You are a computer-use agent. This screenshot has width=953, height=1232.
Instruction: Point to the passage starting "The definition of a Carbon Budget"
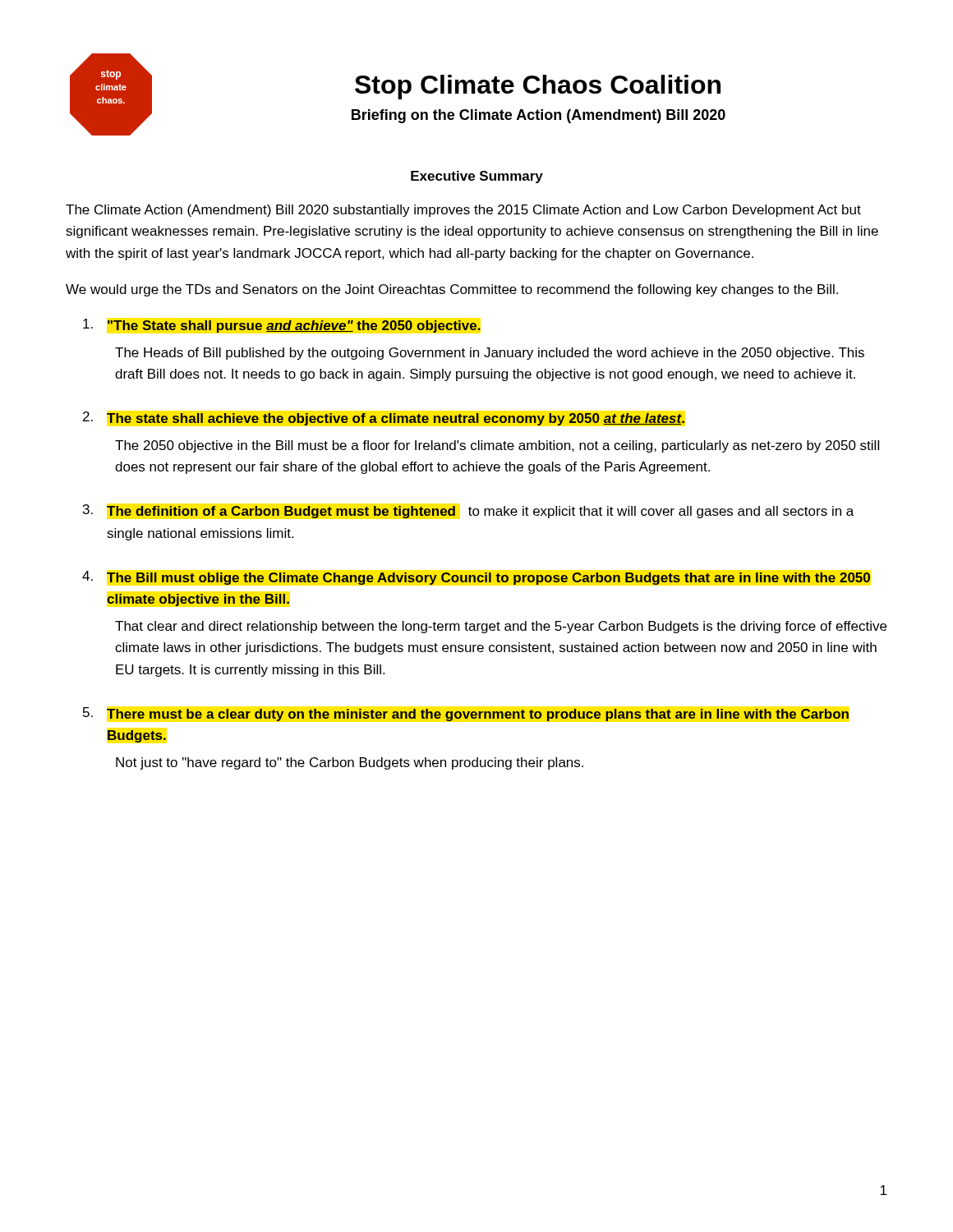480,522
